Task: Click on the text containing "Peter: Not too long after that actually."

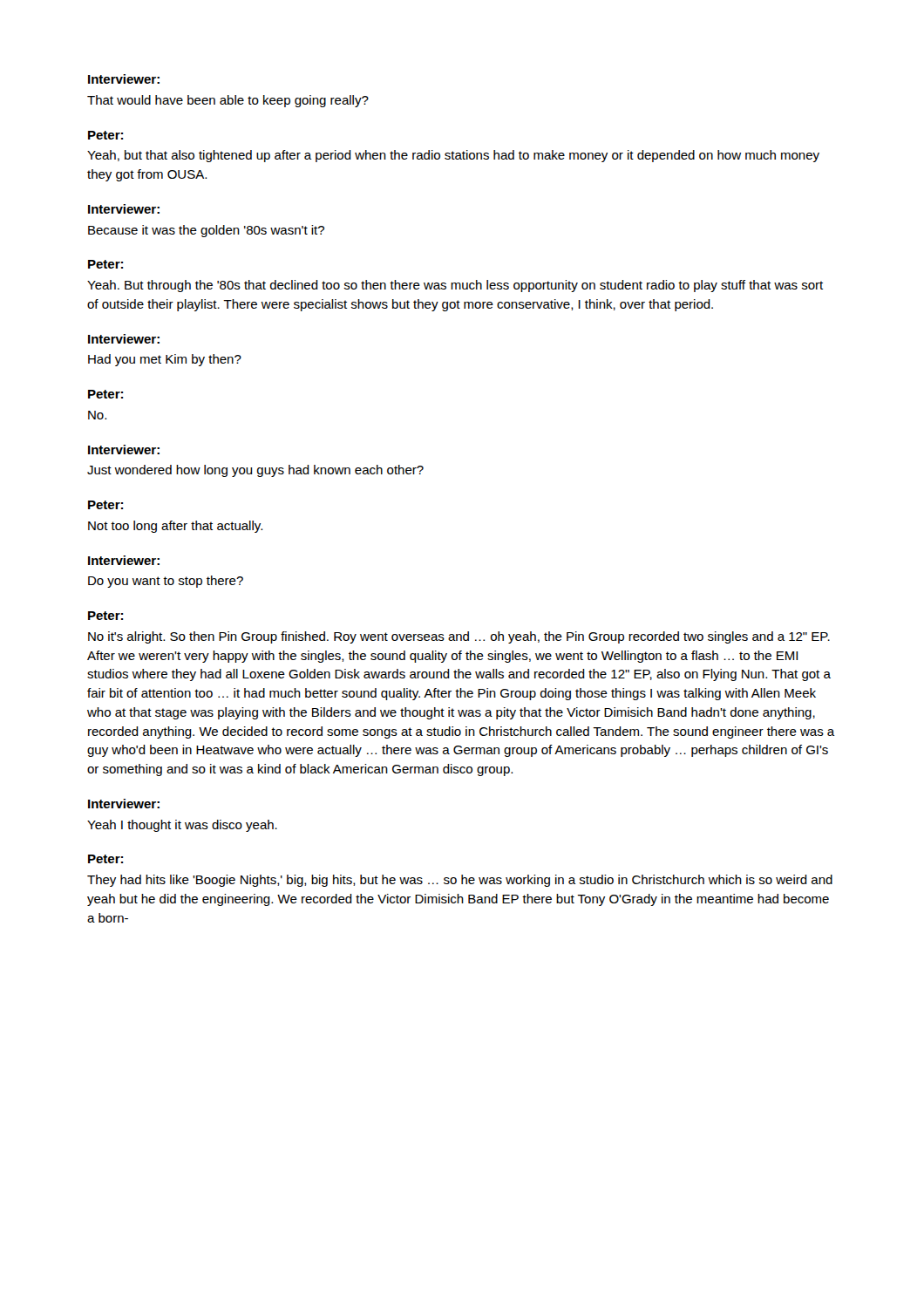Action: 105,505
